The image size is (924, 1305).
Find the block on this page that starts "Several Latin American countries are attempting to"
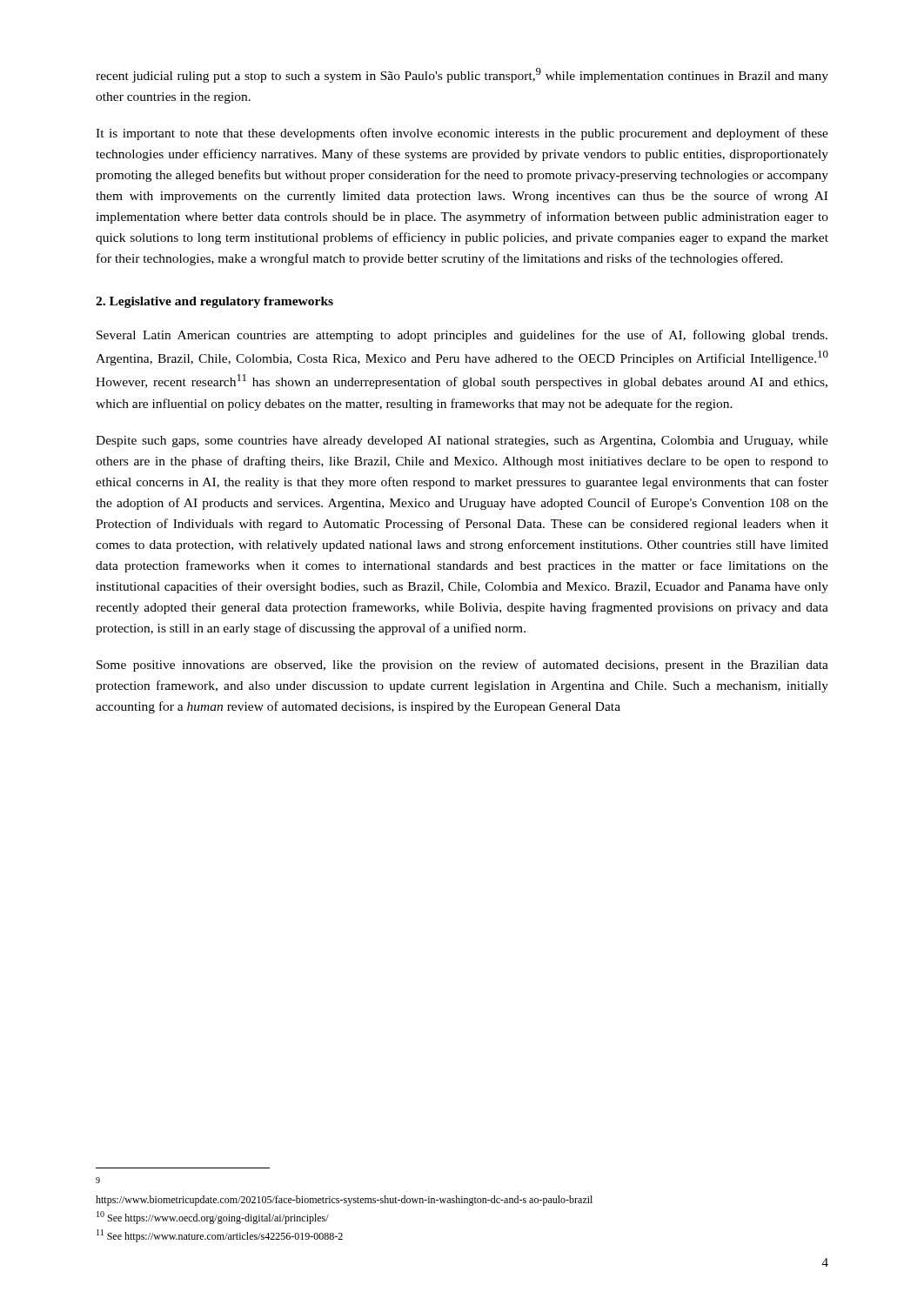point(462,369)
